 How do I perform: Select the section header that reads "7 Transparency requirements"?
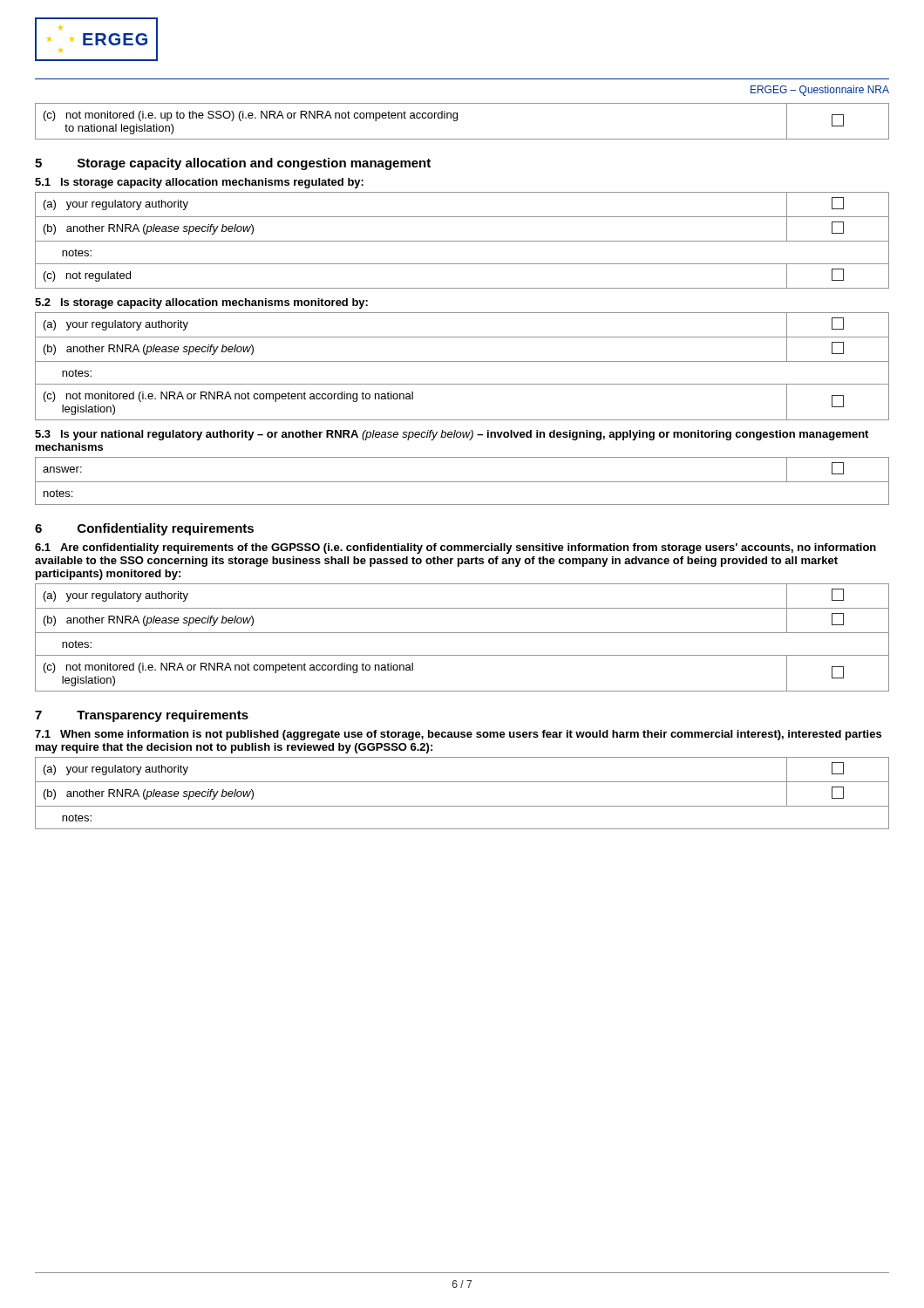pos(142,715)
